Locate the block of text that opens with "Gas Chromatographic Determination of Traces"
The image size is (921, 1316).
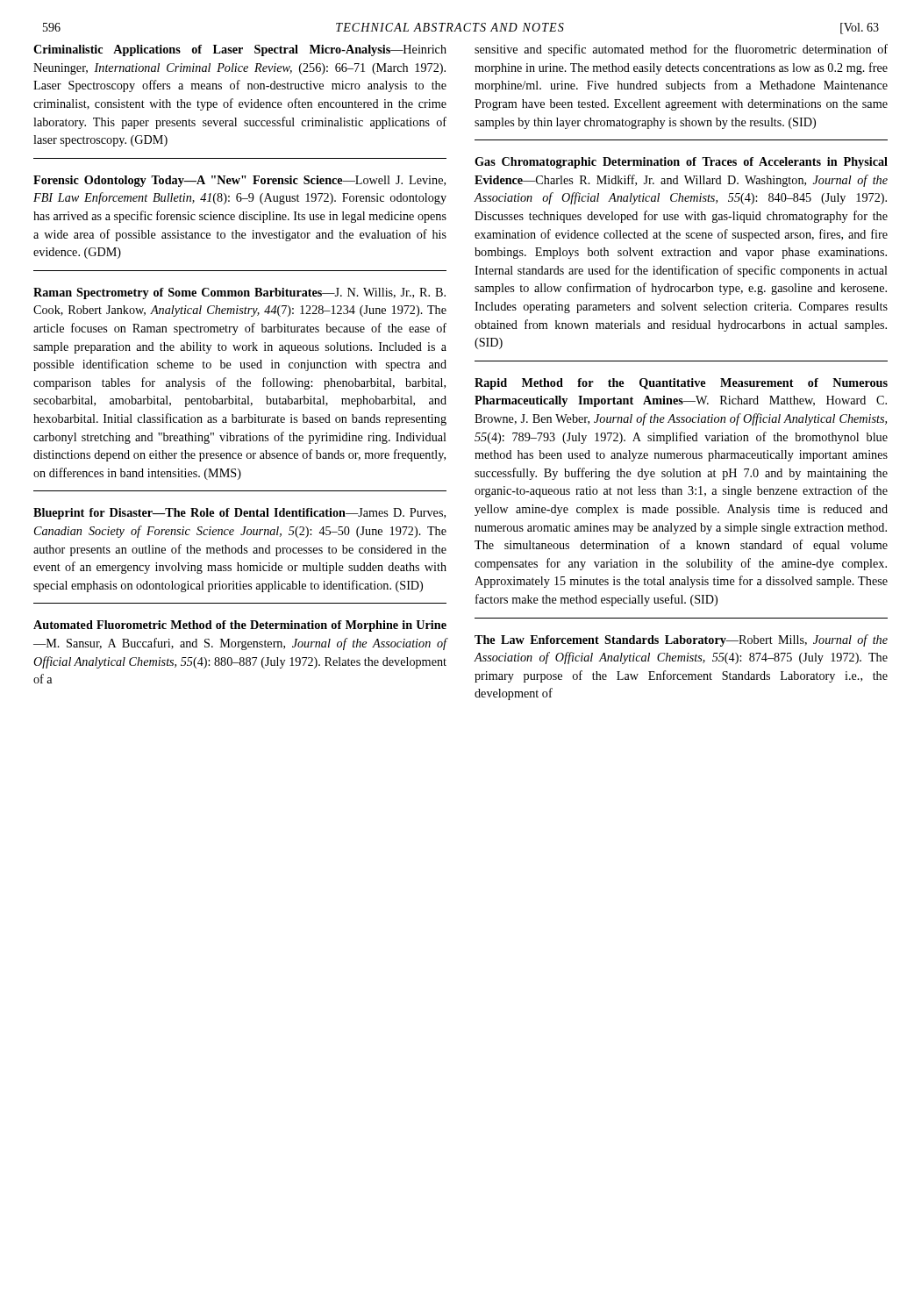click(x=681, y=252)
